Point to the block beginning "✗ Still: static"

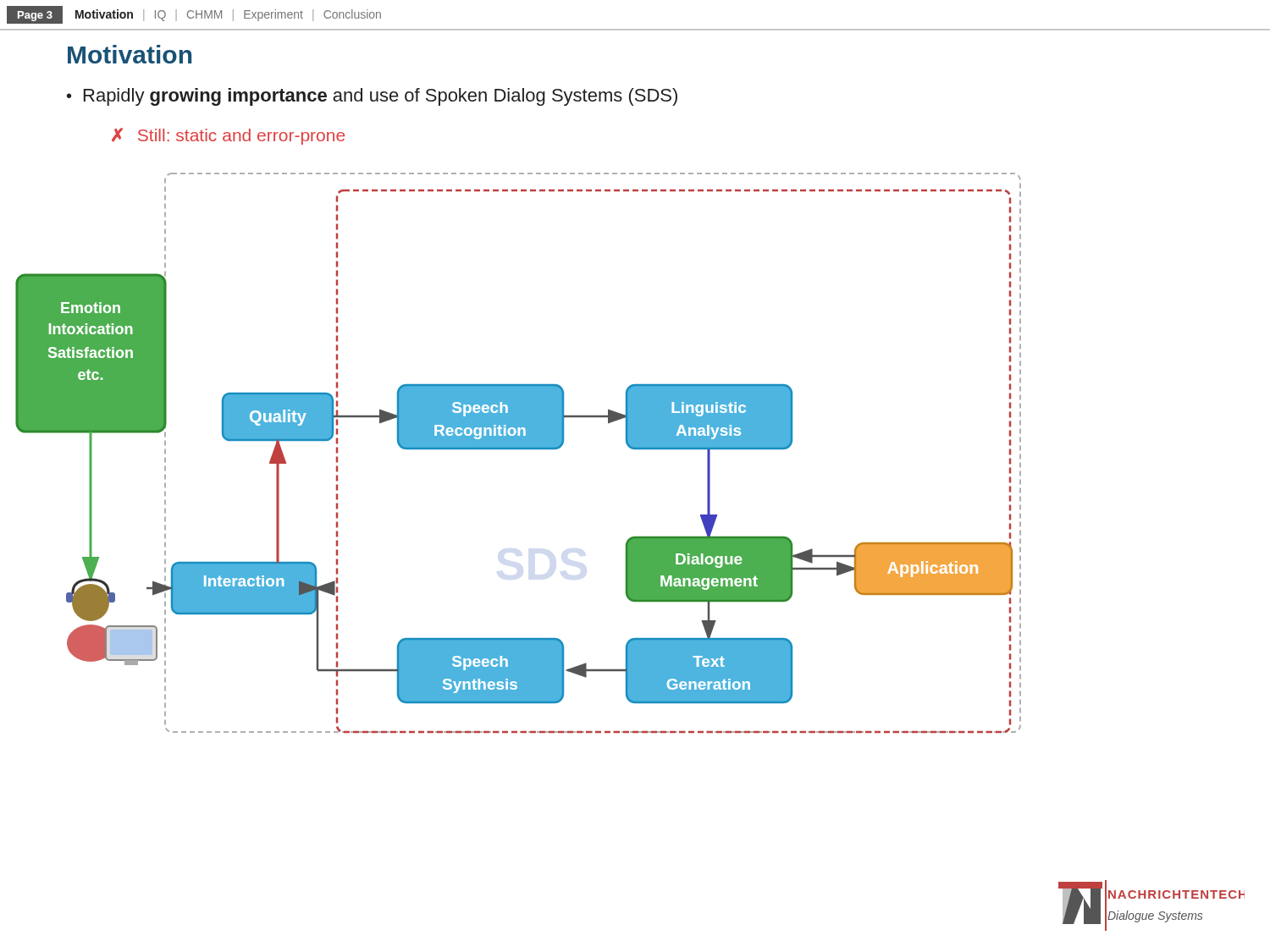click(x=228, y=135)
